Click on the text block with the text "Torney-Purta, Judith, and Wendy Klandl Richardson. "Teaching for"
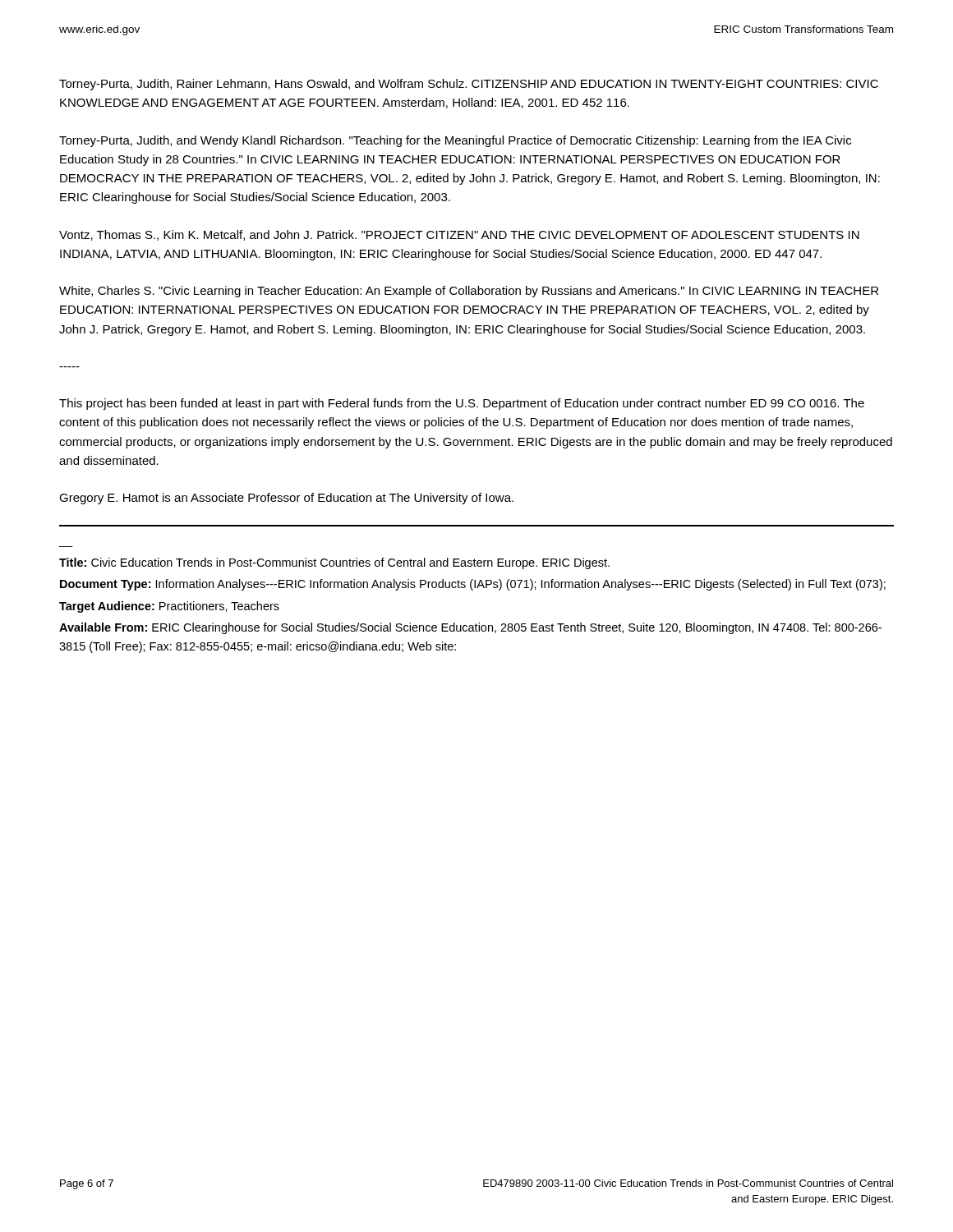The image size is (953, 1232). tap(470, 168)
